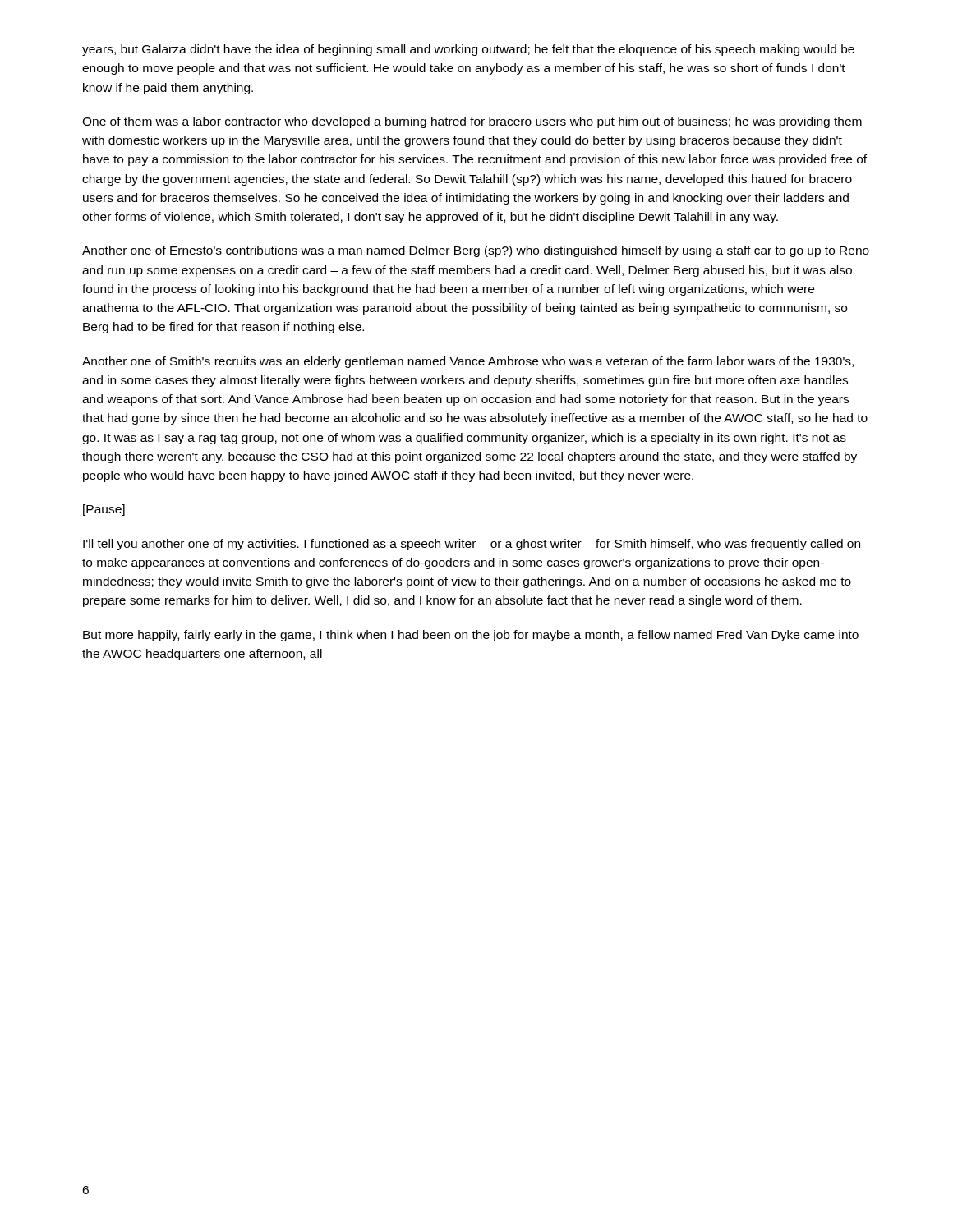The width and height of the screenshot is (953, 1232).
Task: Locate the text block that says "I'll tell you another one"
Action: click(x=472, y=572)
